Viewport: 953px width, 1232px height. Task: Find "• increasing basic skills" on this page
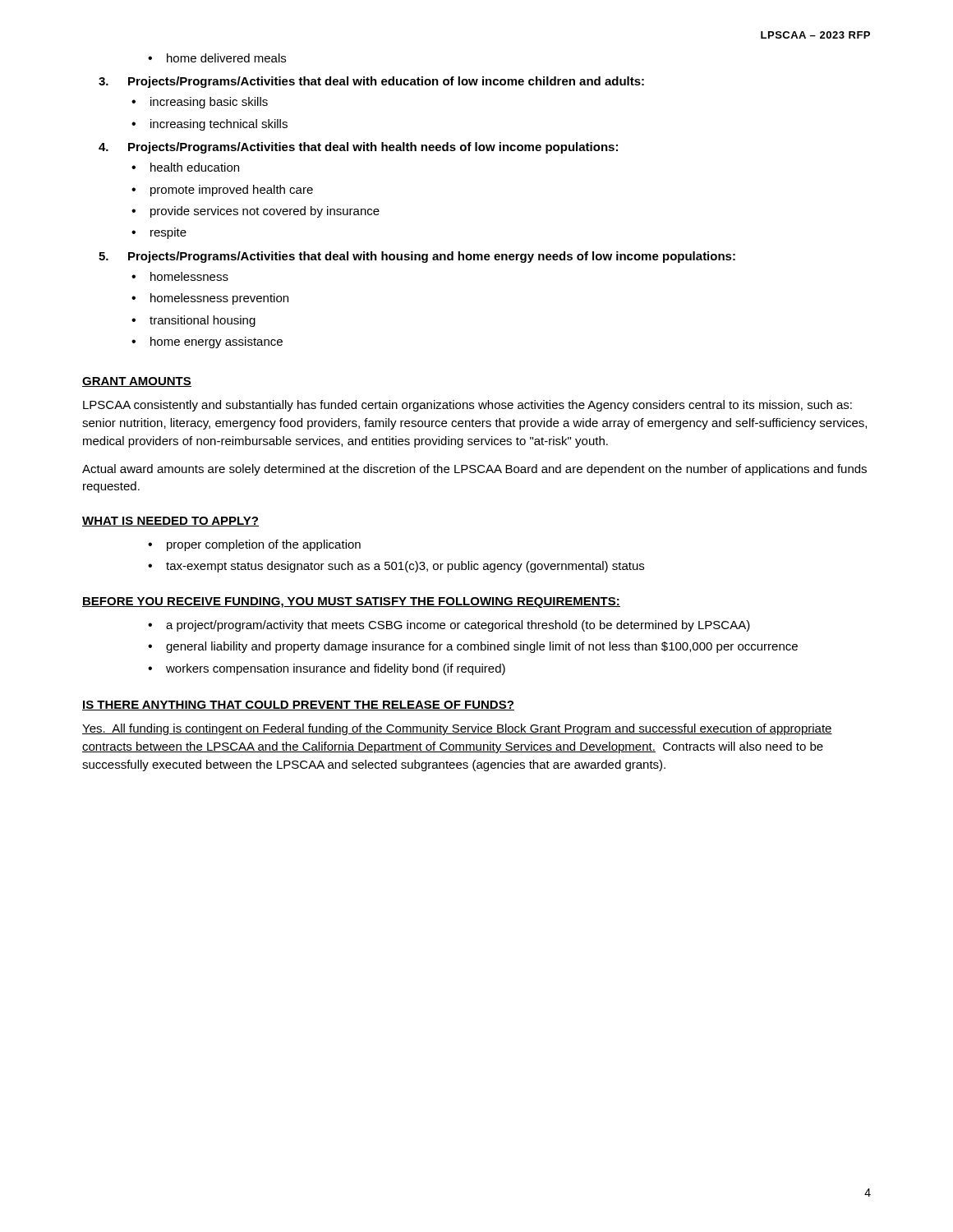coord(200,102)
